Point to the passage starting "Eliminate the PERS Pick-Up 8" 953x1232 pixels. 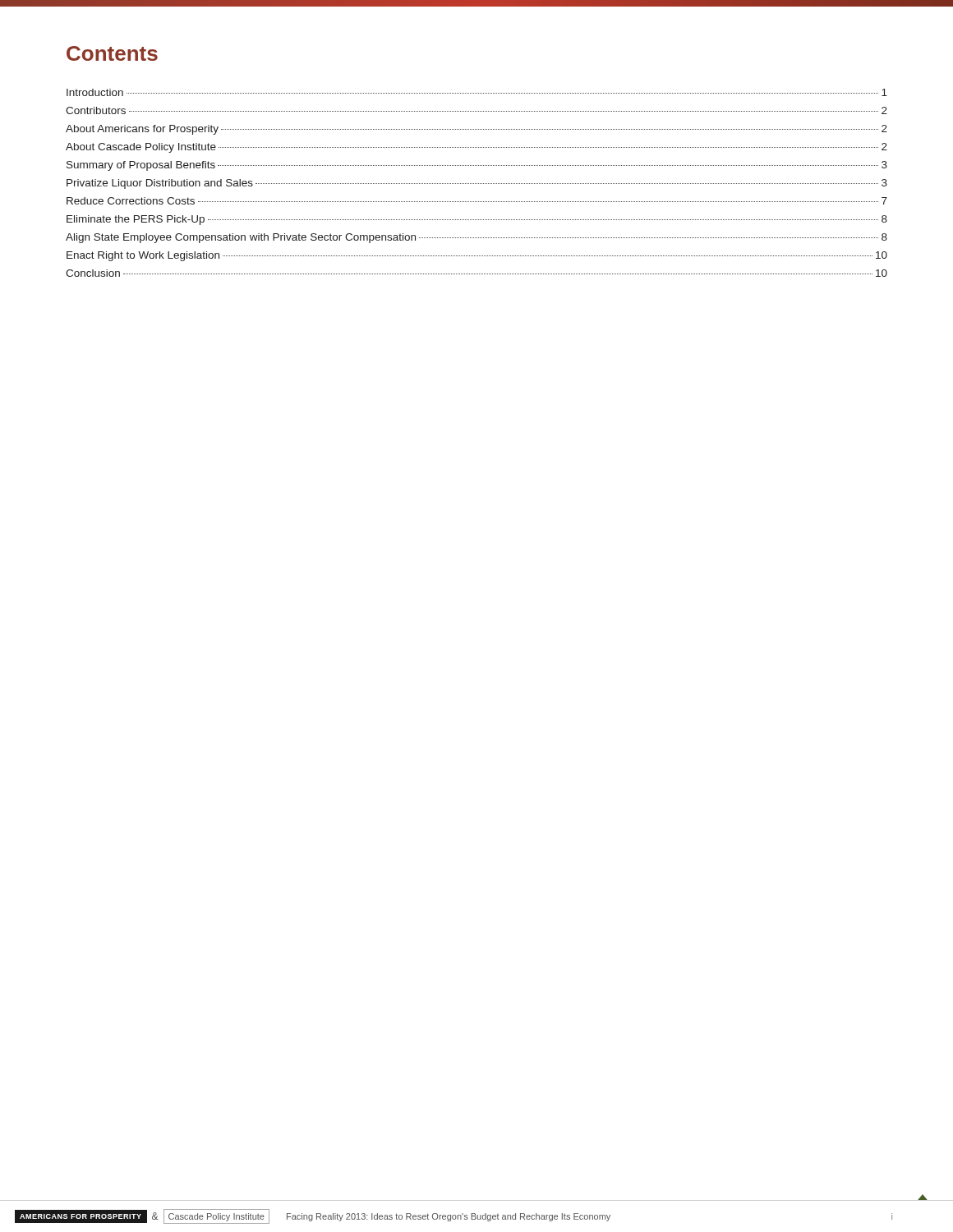[x=476, y=219]
